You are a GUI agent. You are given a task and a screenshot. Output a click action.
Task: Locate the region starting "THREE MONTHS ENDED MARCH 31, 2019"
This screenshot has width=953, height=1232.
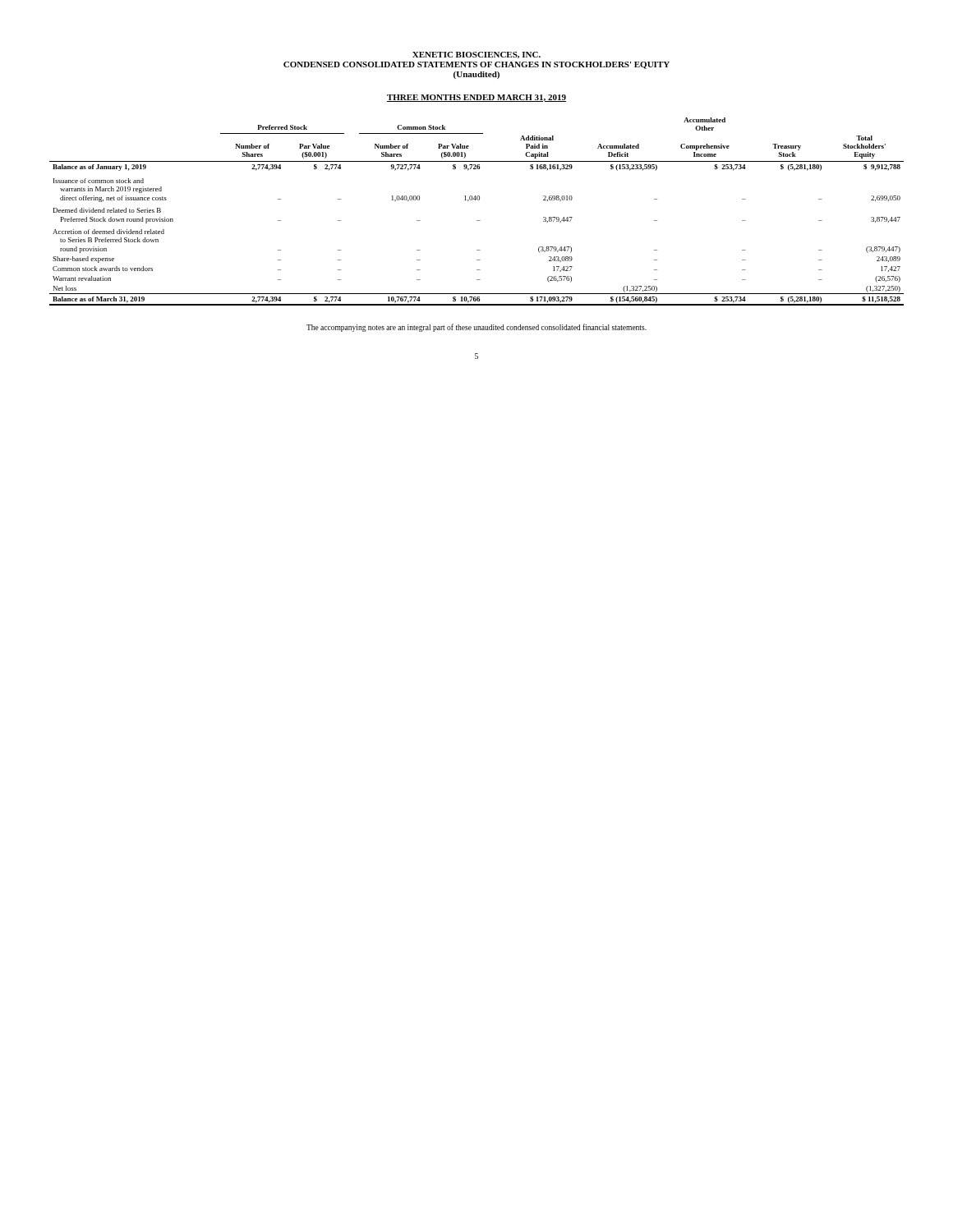point(476,97)
